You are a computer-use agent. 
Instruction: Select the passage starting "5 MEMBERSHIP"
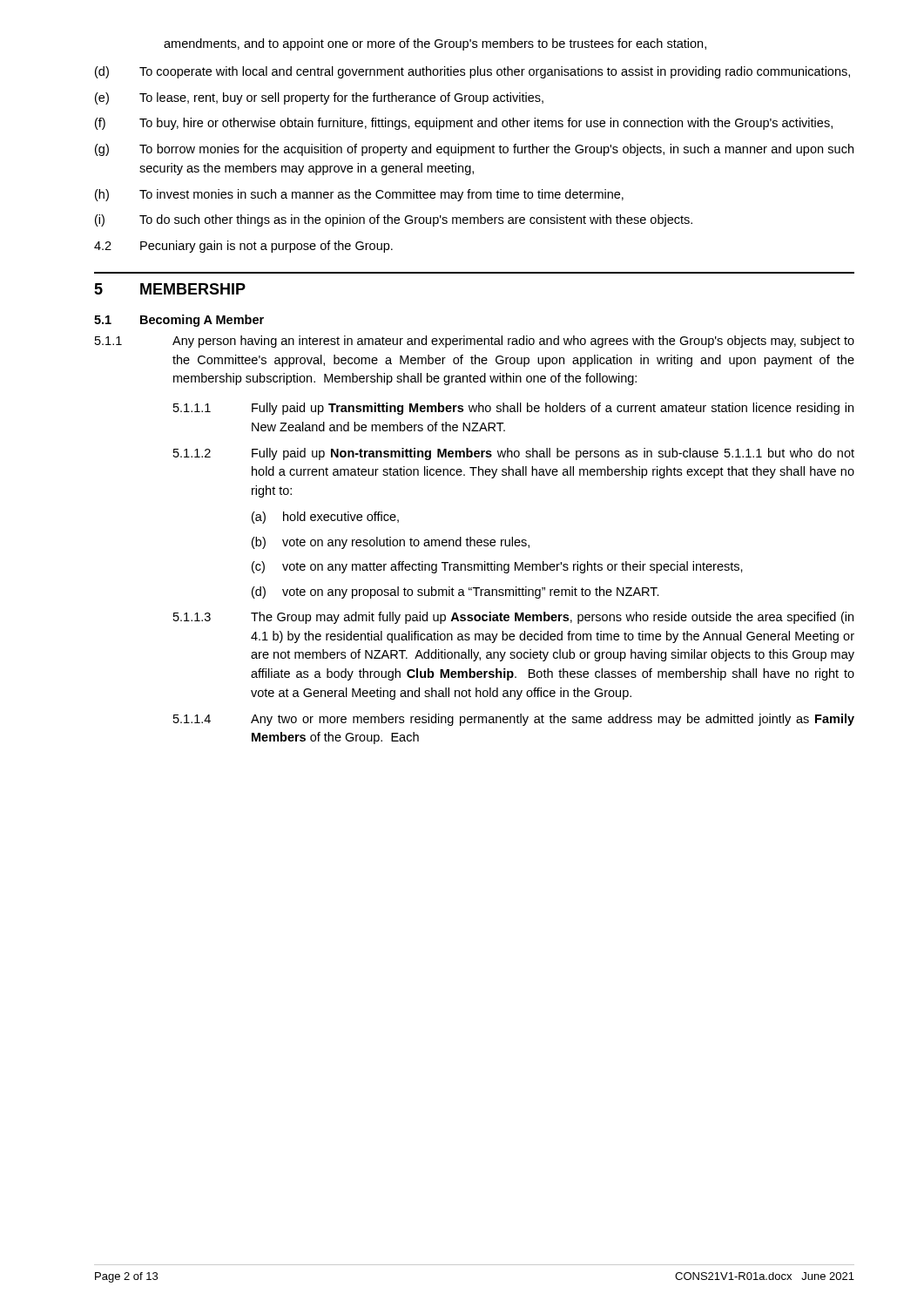(x=170, y=290)
